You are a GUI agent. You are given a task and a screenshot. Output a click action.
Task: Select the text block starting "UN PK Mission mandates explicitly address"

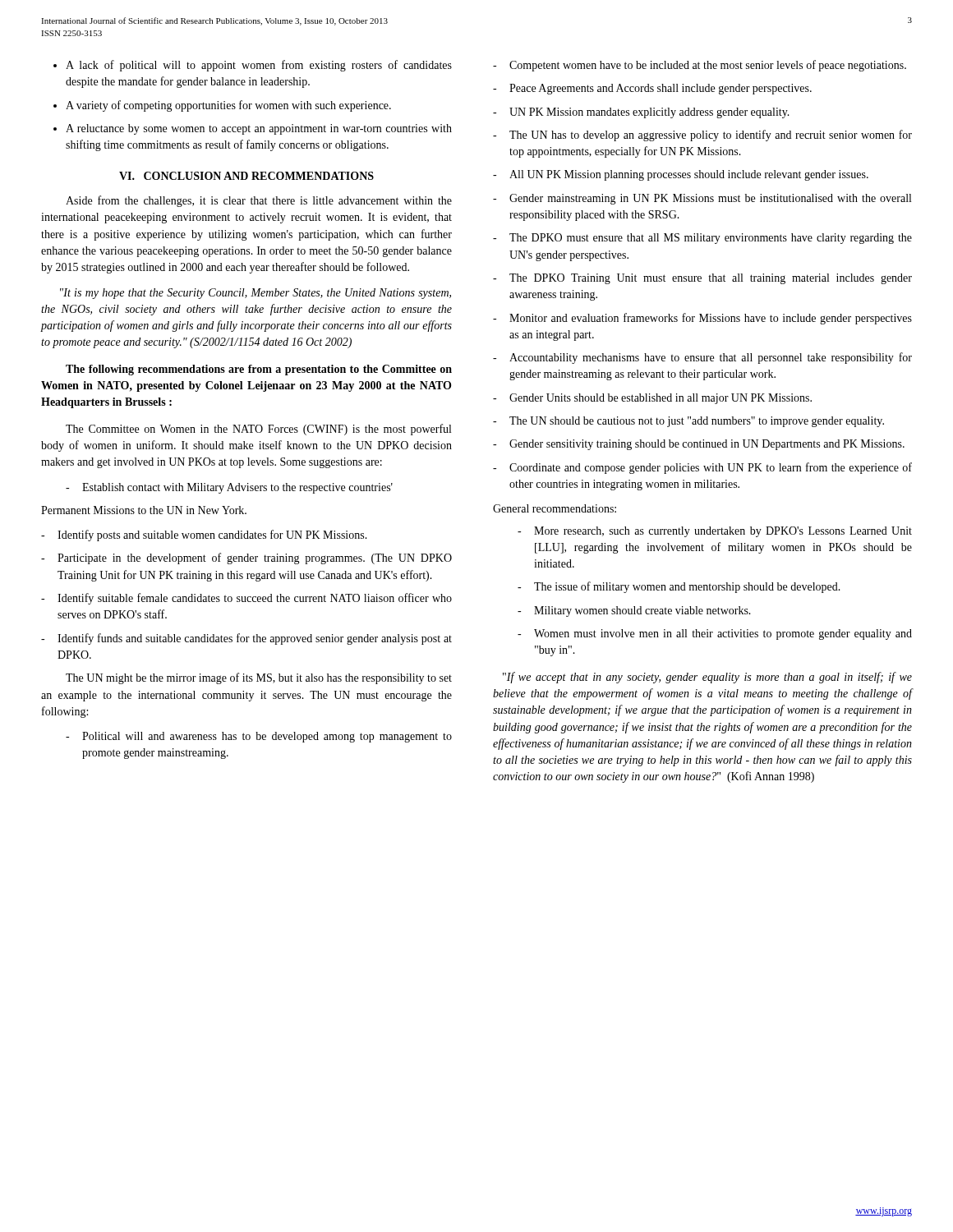point(650,112)
